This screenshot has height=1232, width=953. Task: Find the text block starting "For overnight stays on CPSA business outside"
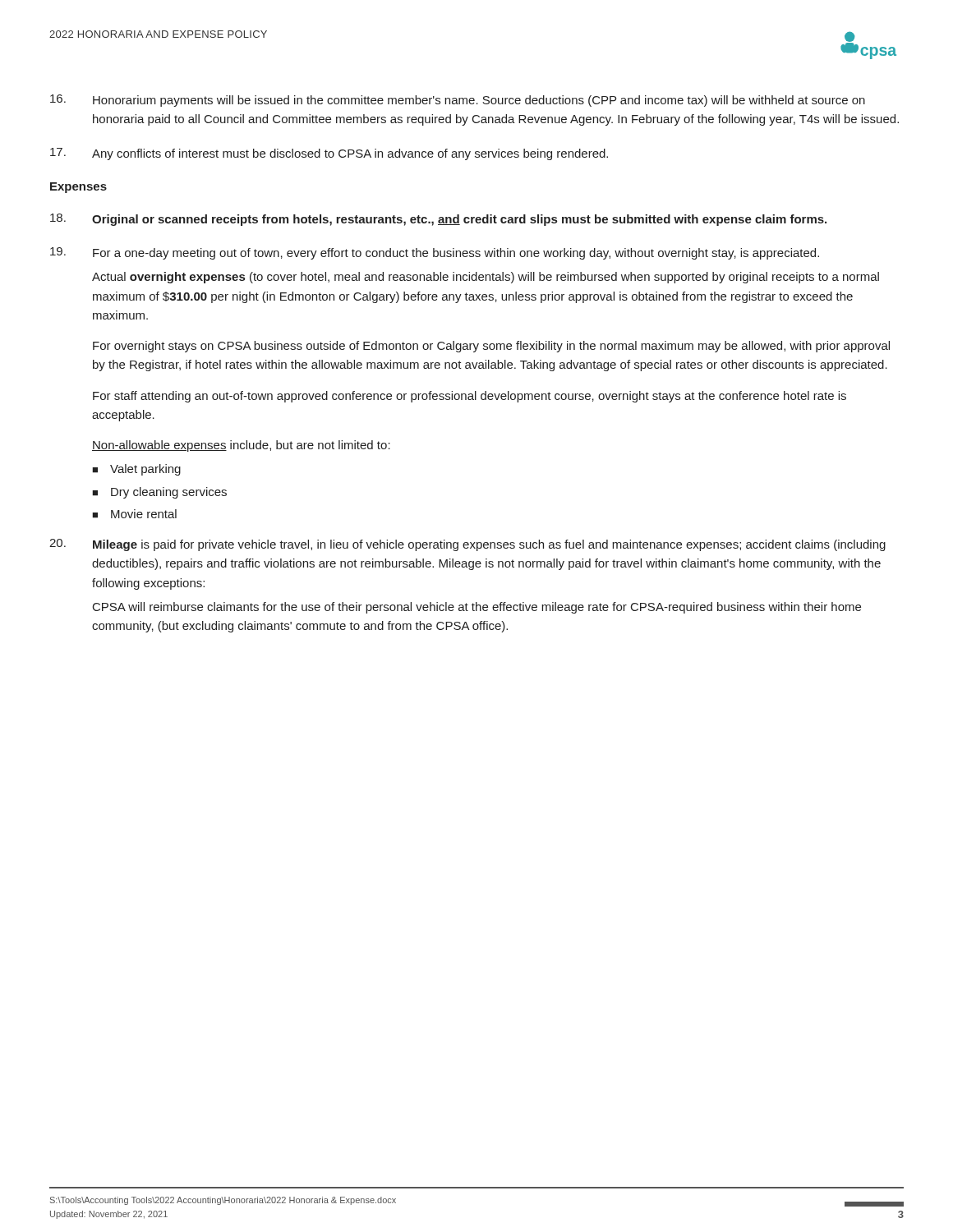[x=491, y=355]
